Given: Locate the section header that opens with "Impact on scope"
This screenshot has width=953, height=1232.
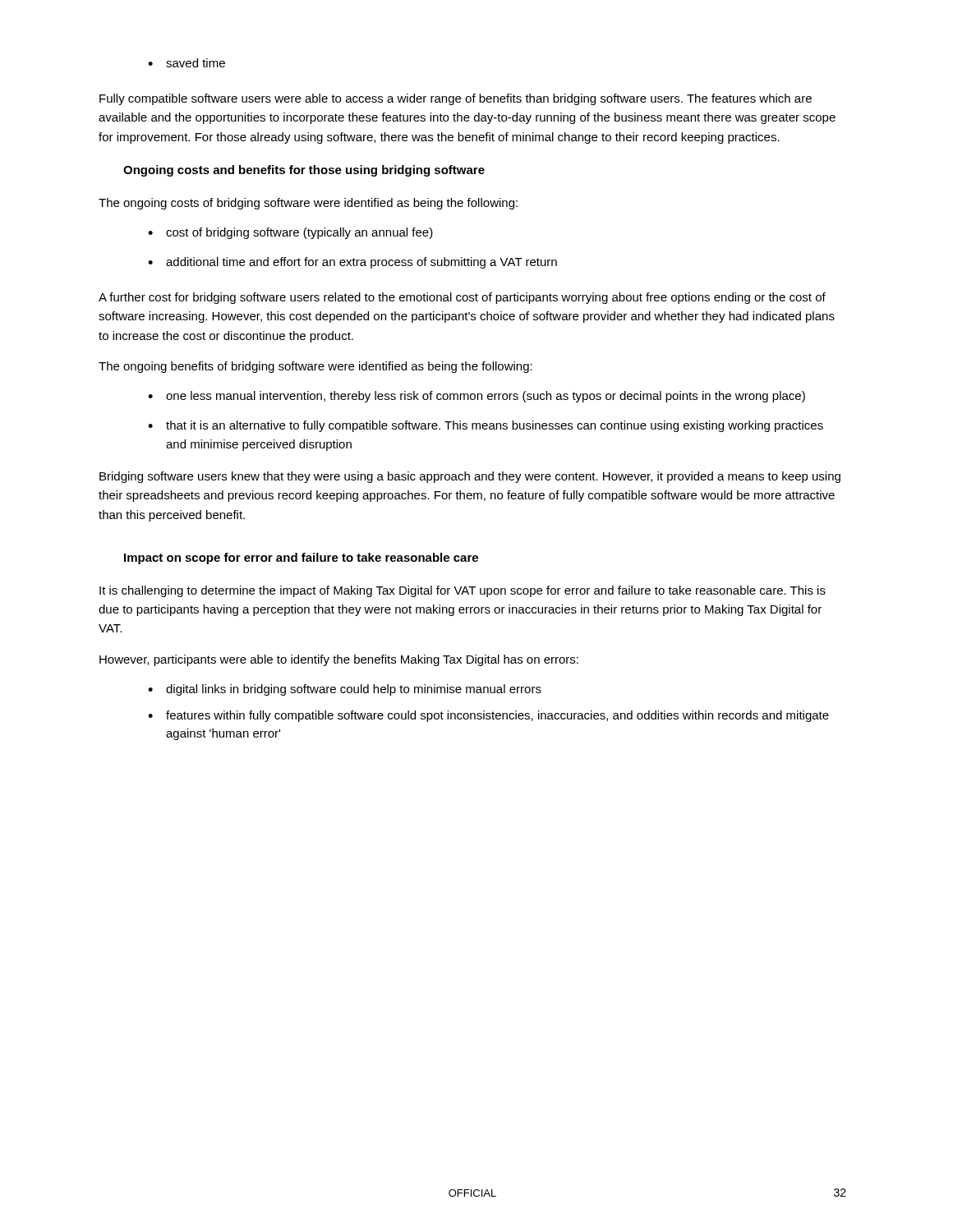Looking at the screenshot, I should 301,557.
